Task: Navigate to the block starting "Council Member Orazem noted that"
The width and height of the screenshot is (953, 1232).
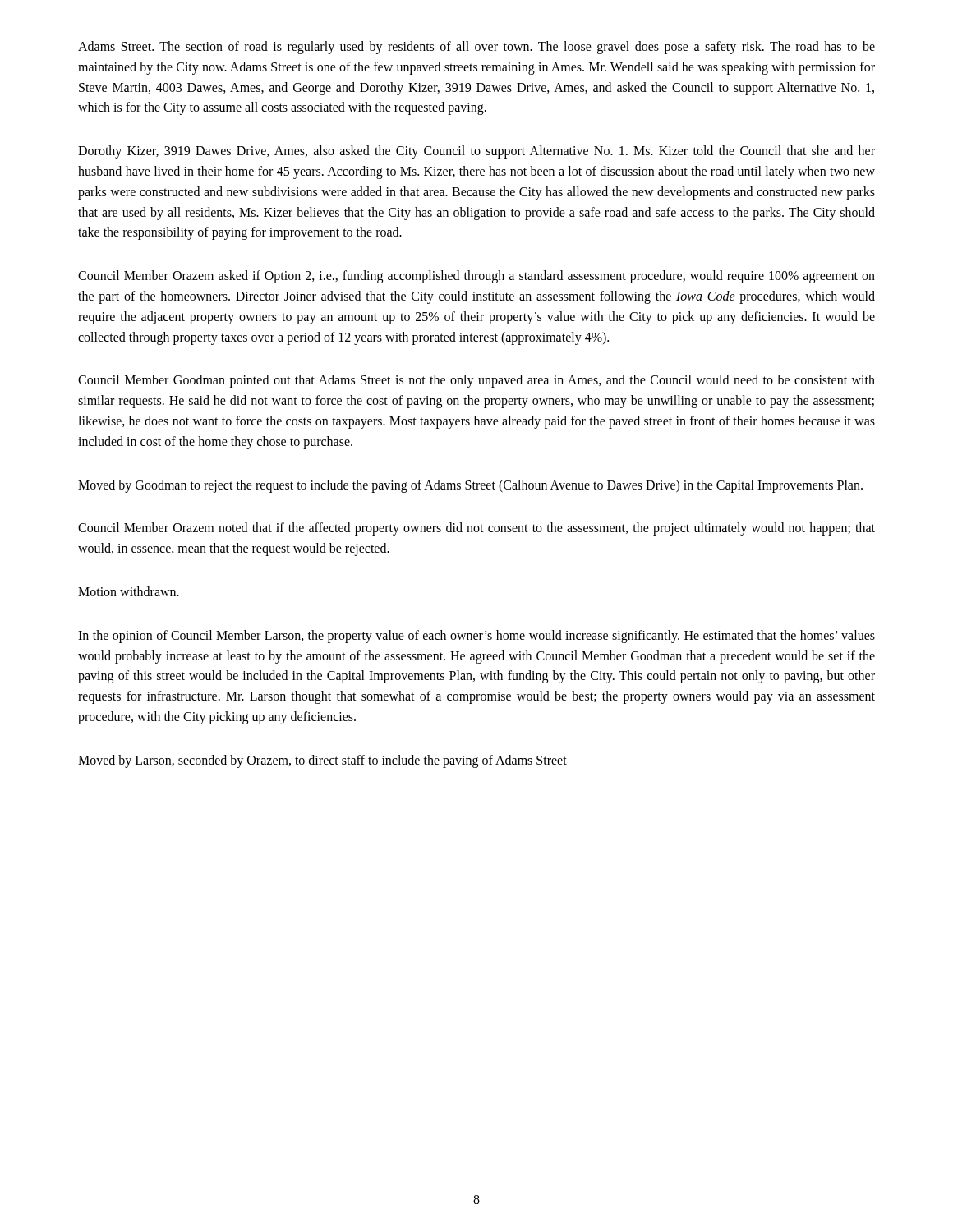Action: 476,538
